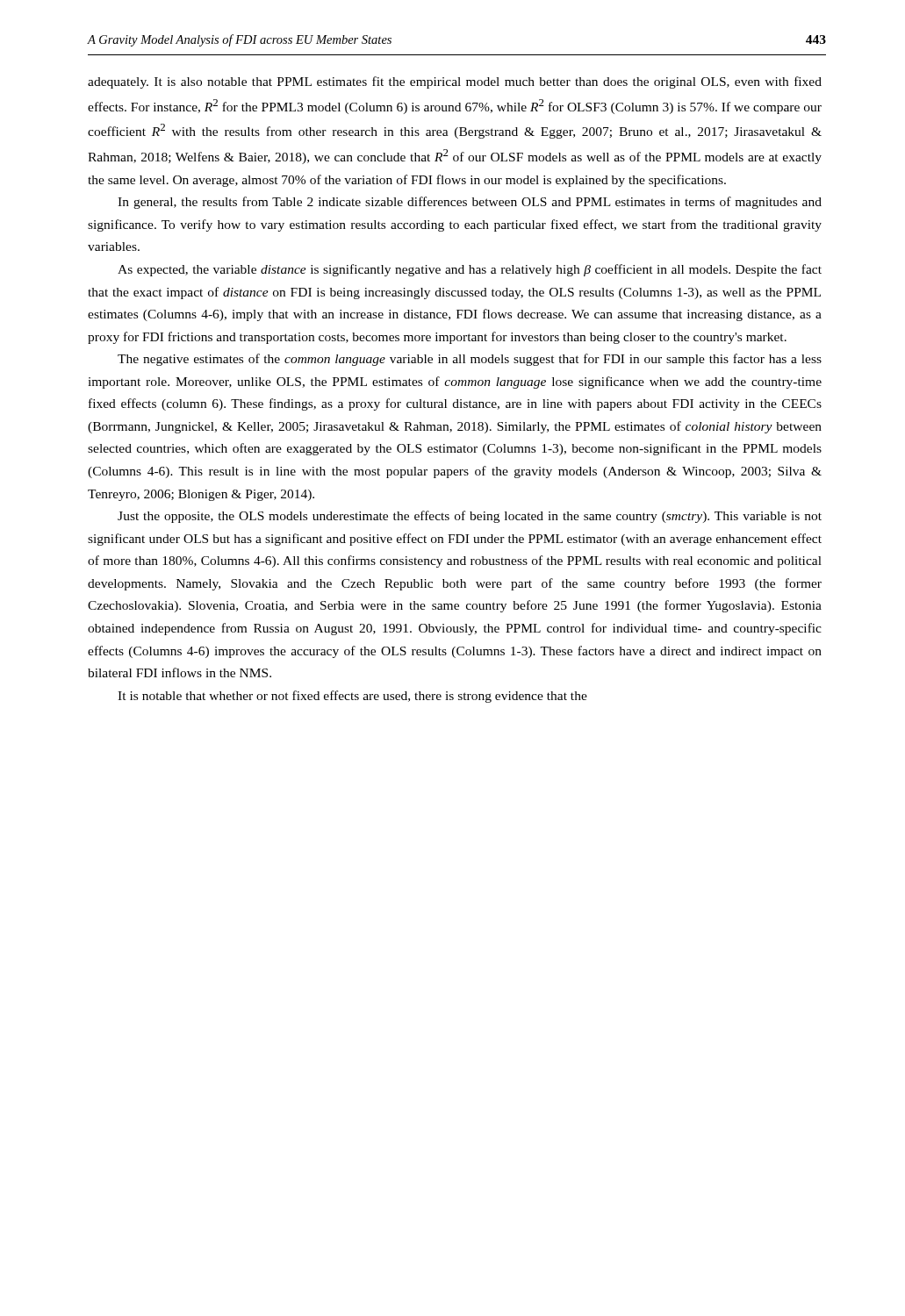Select the text block that reads "In general, the results"
Image resolution: width=905 pixels, height=1316 pixels.
point(455,224)
